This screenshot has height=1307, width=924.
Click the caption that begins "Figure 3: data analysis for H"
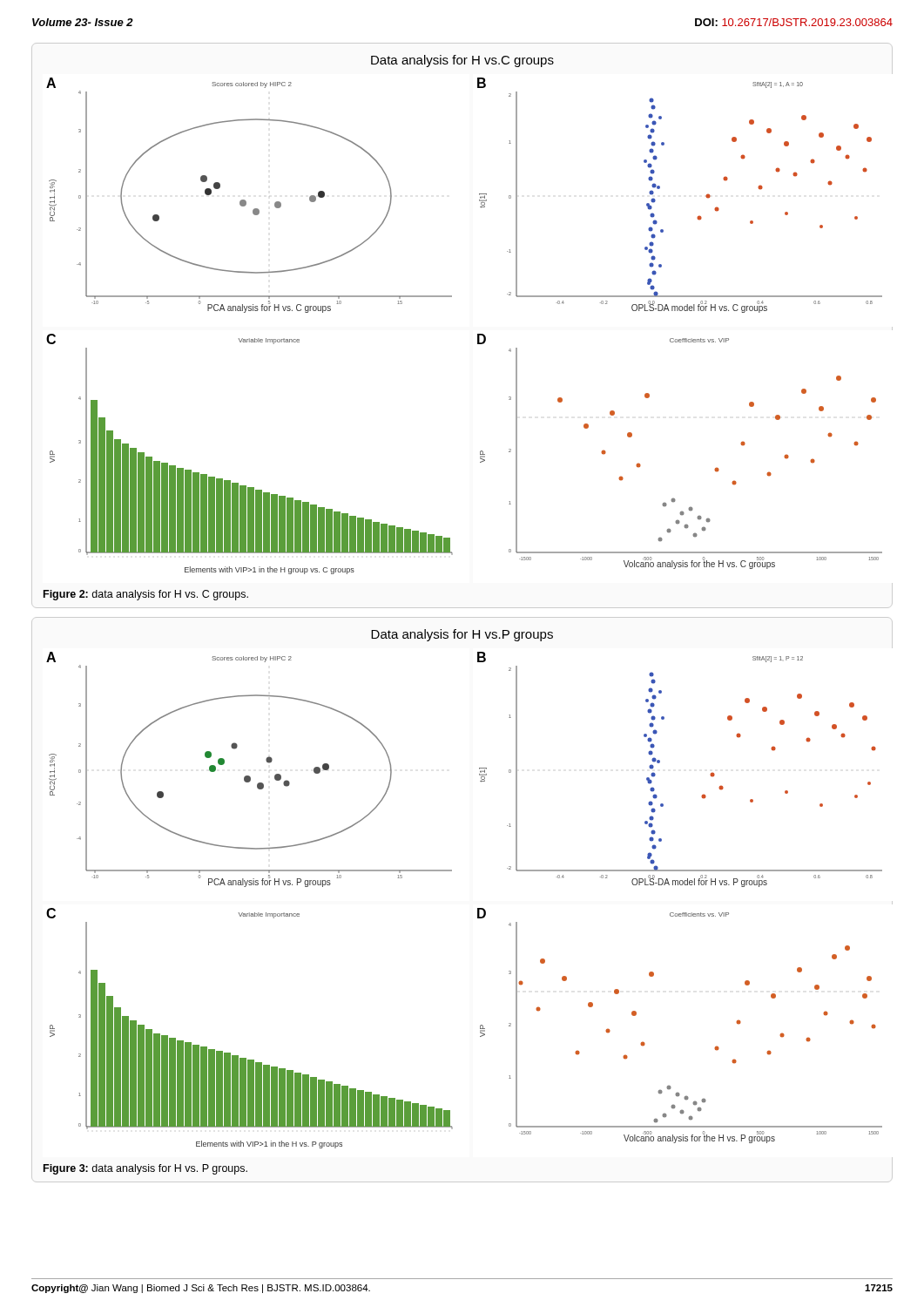[x=145, y=1168]
